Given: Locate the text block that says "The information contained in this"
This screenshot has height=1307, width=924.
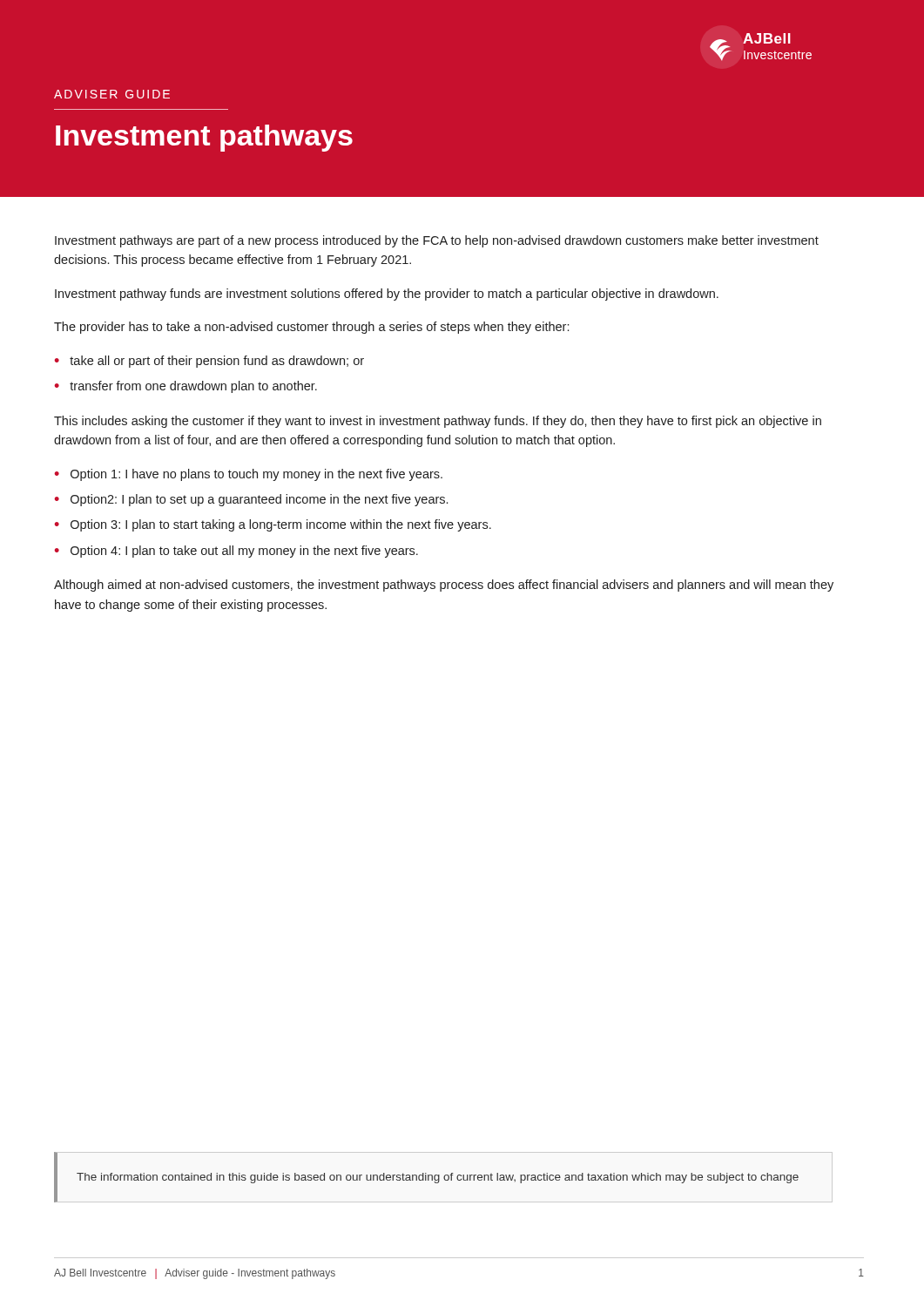Looking at the screenshot, I should [x=445, y=1177].
